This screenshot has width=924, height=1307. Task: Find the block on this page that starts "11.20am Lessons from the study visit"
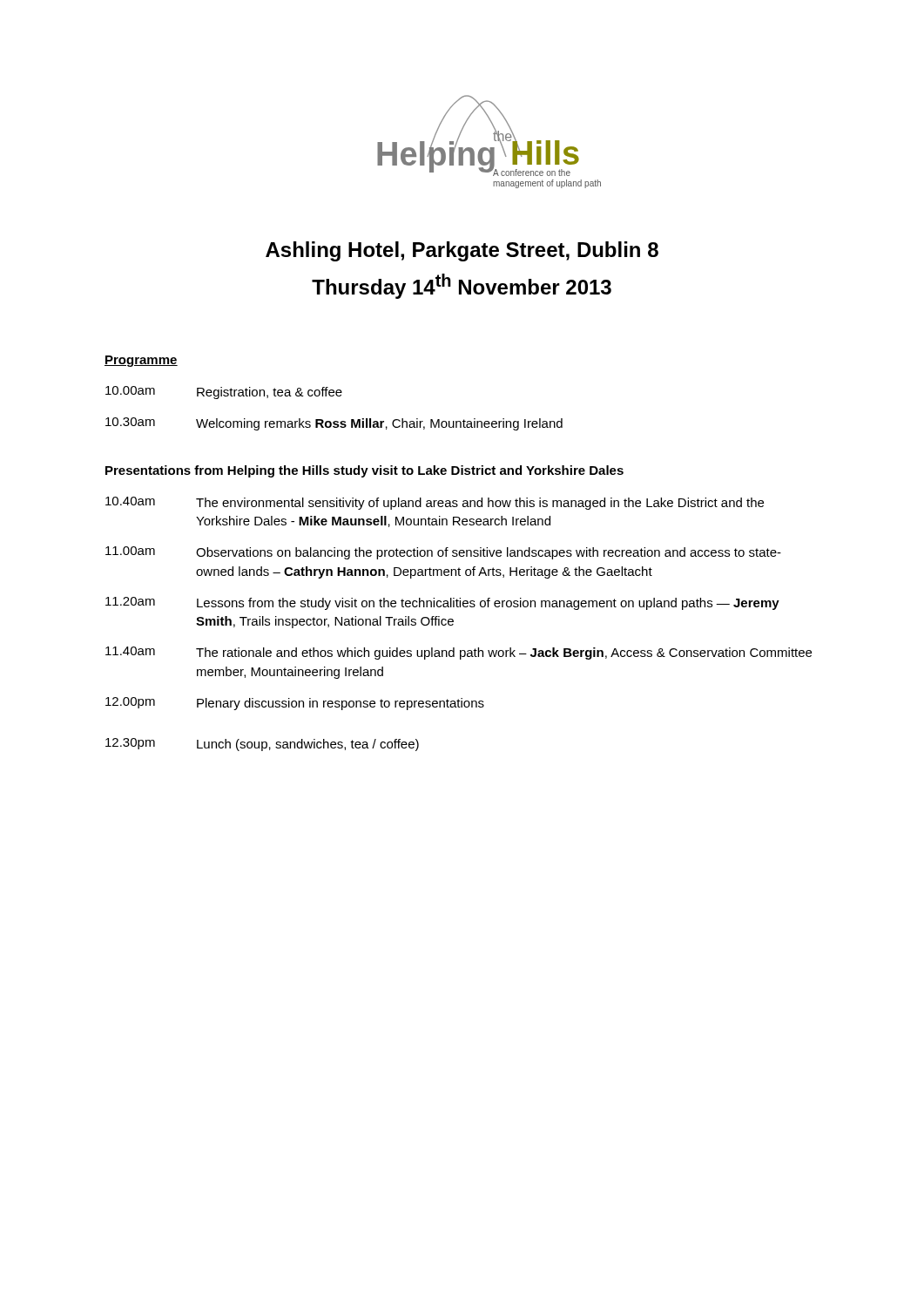coord(462,612)
